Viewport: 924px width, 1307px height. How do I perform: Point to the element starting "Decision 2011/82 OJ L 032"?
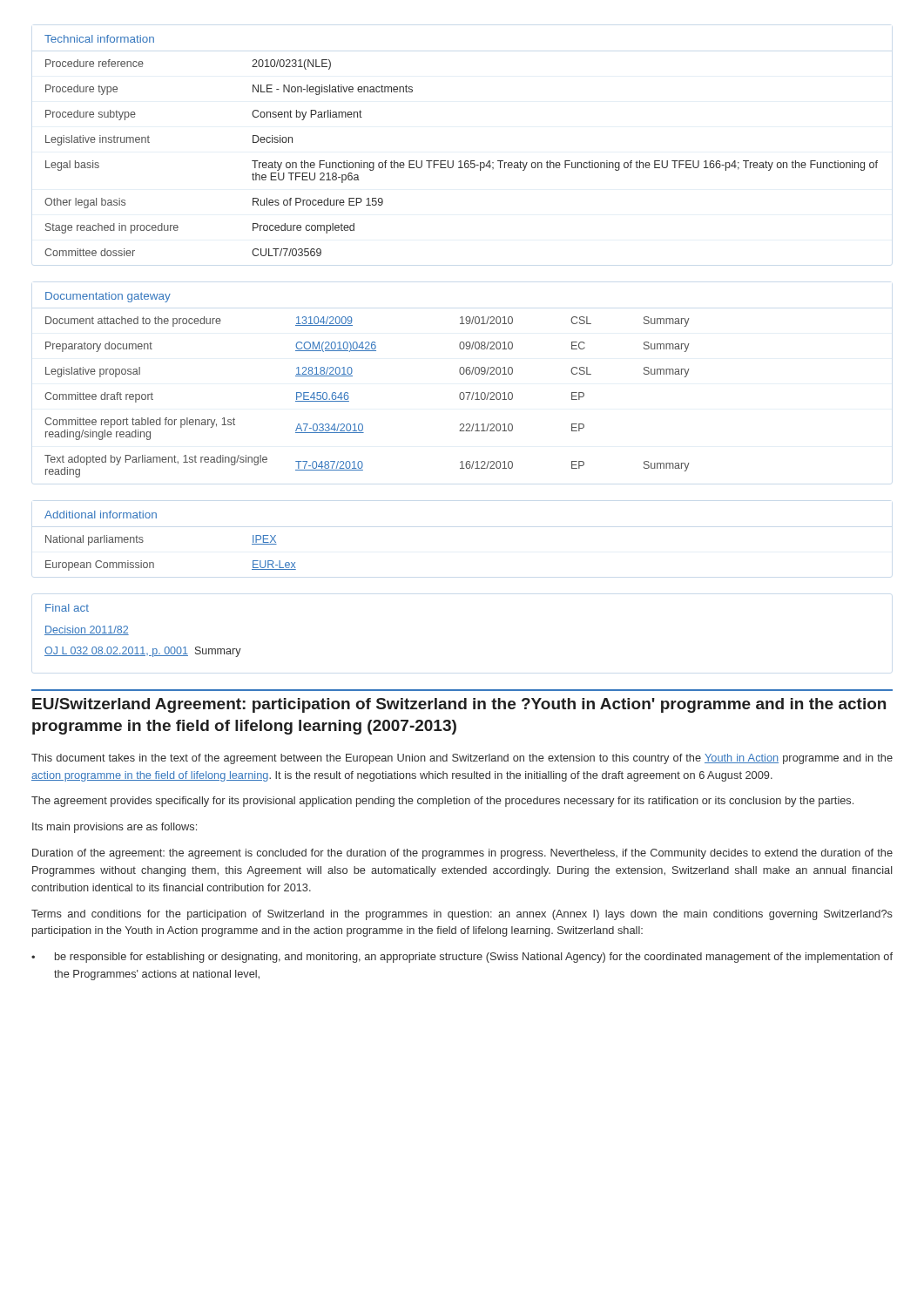pos(143,640)
